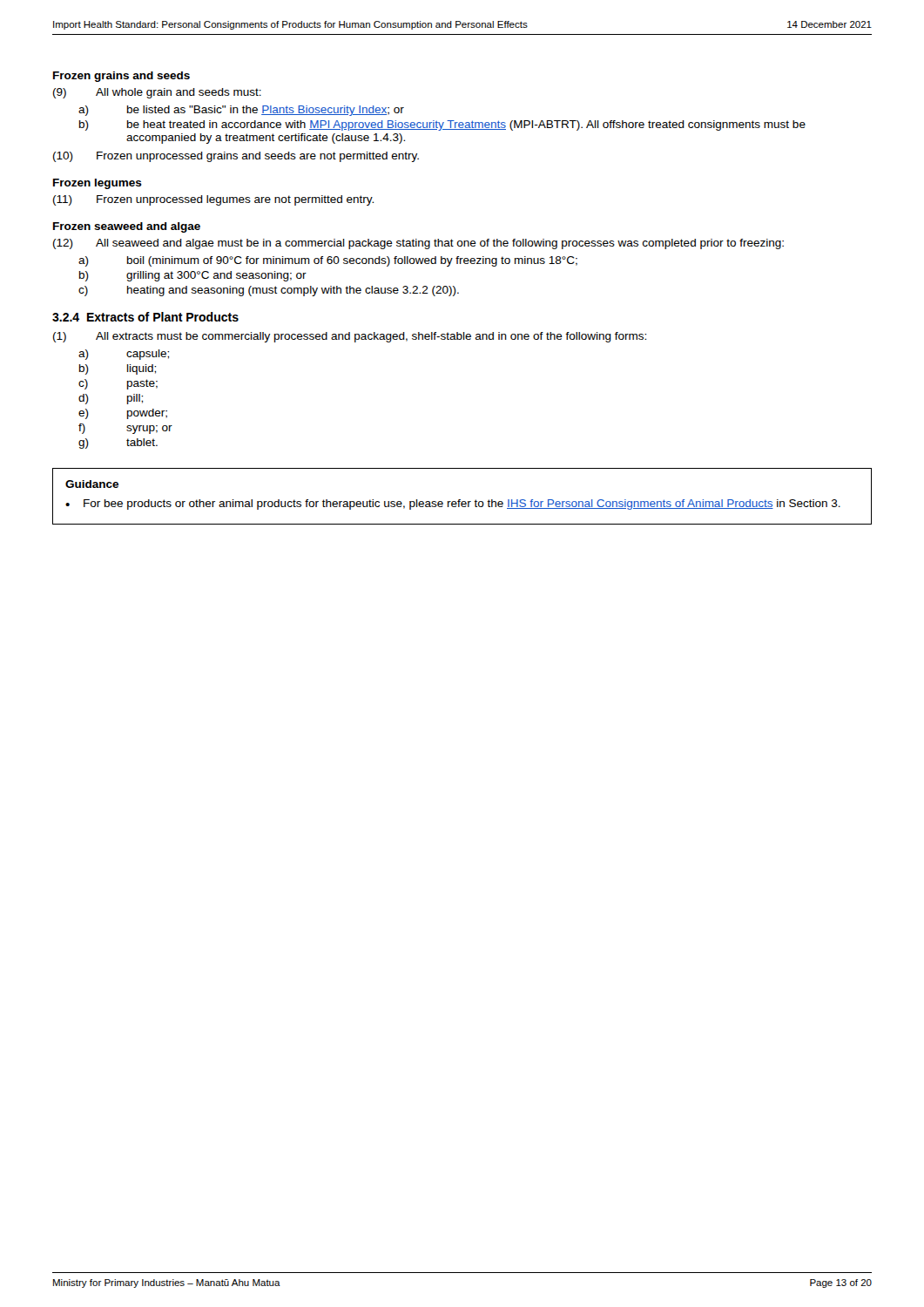Locate the block of text that opens with "(9) All whole grain"
Viewport: 924px width, 1307px height.
[157, 93]
